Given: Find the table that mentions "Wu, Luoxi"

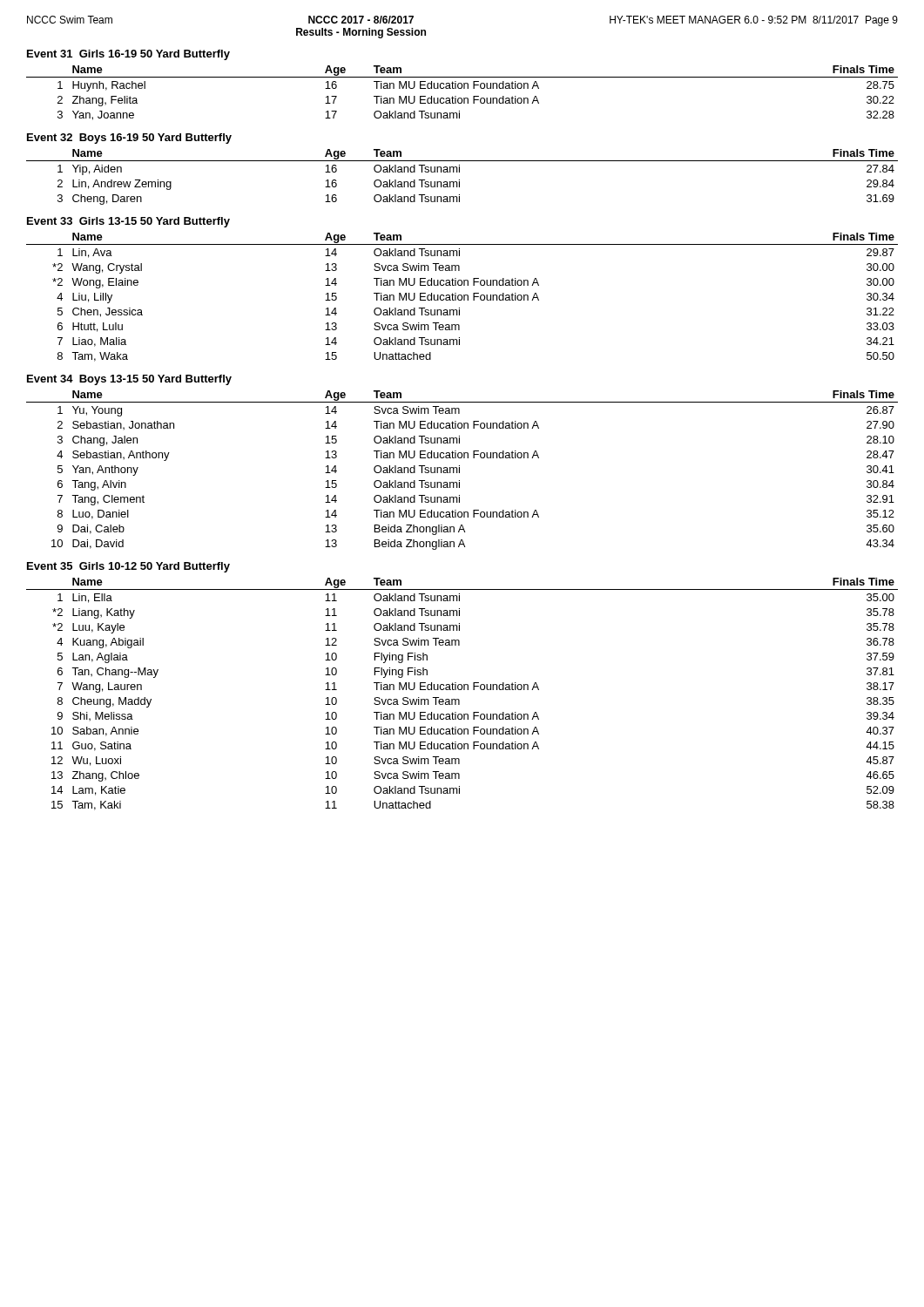Looking at the screenshot, I should (x=462, y=693).
